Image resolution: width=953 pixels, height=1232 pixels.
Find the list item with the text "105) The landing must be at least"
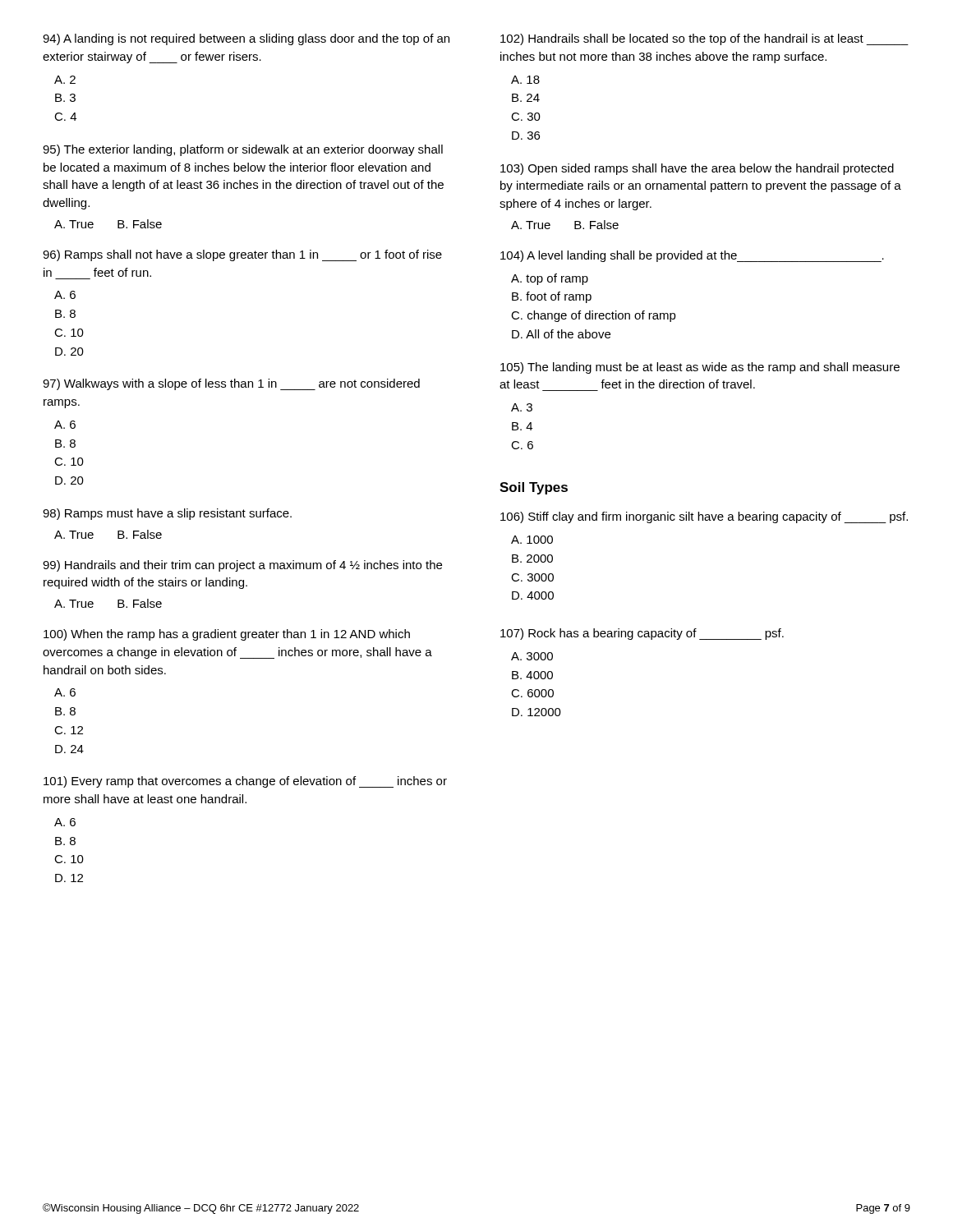700,368
